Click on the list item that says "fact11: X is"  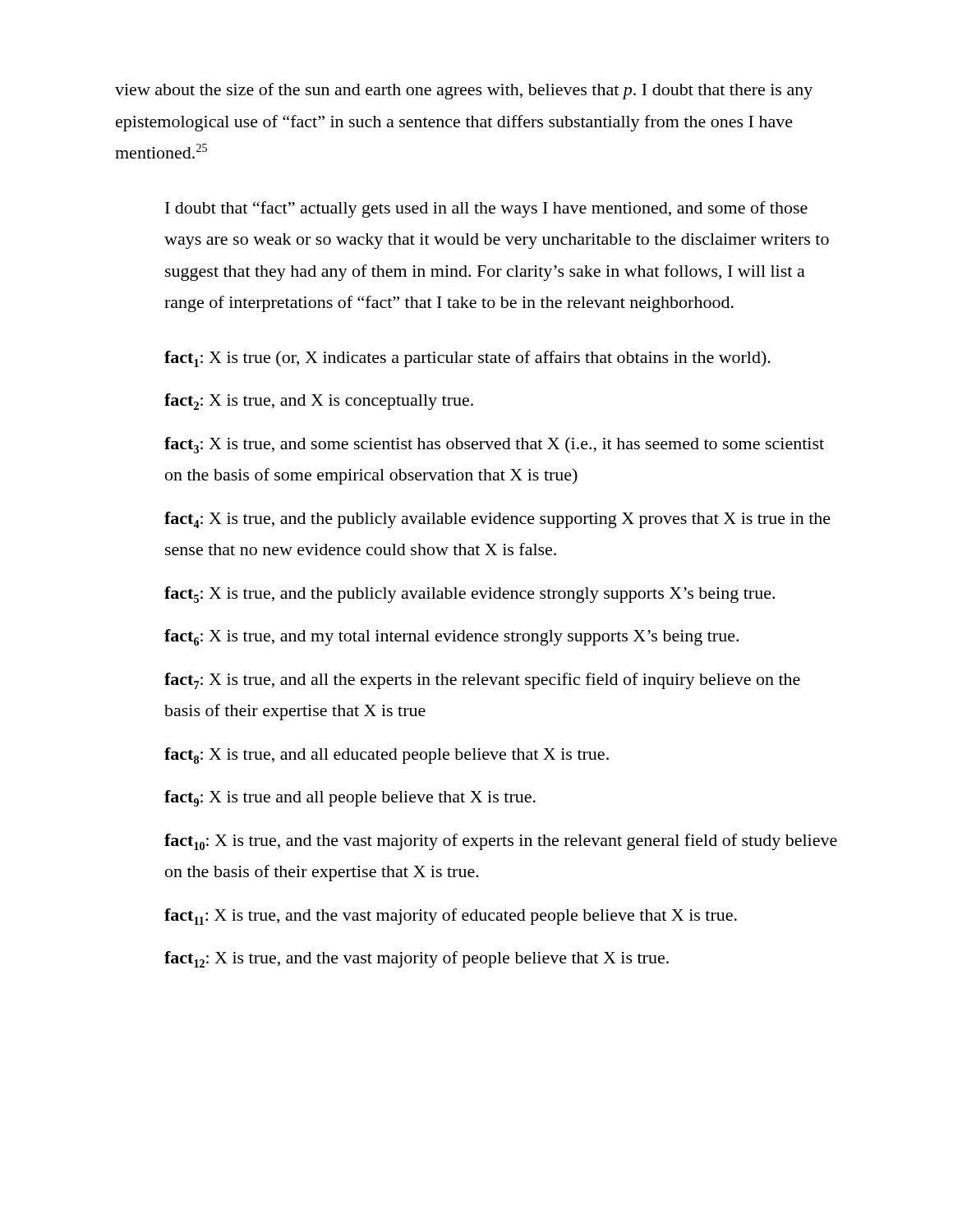click(451, 916)
